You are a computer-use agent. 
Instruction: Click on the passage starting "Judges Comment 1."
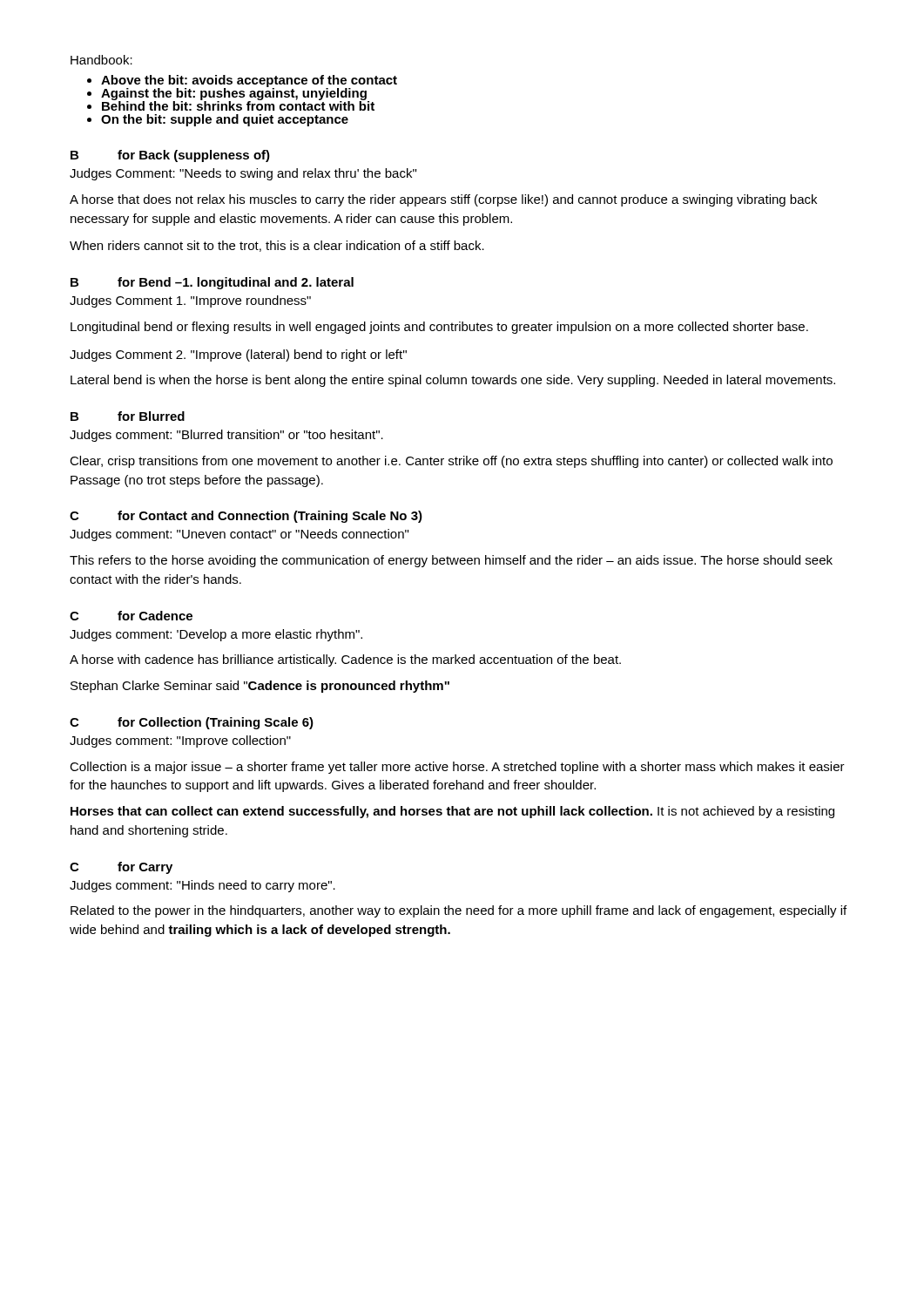tap(462, 340)
